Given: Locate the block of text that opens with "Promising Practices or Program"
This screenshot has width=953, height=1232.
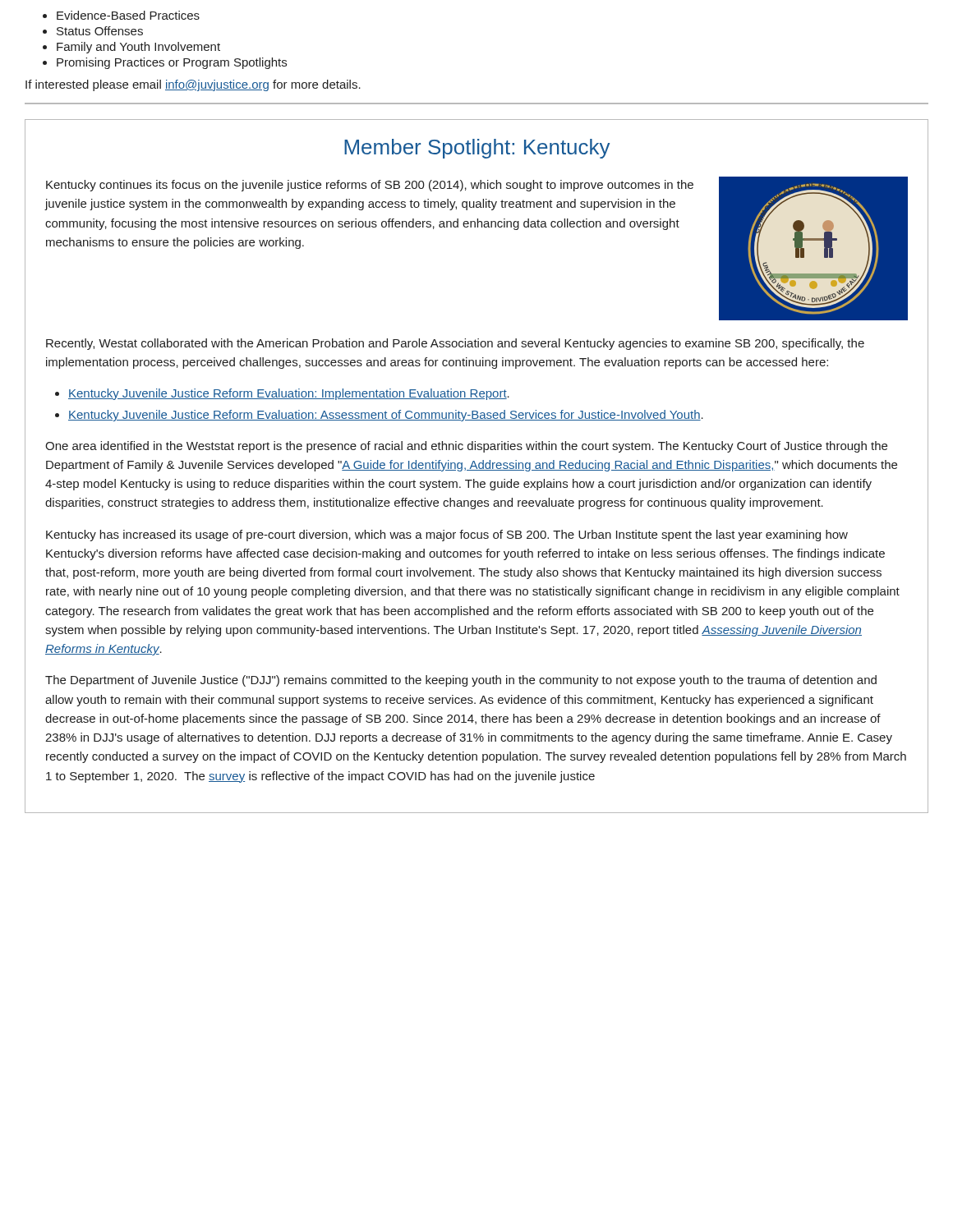Looking at the screenshot, I should pyautogui.click(x=172, y=62).
